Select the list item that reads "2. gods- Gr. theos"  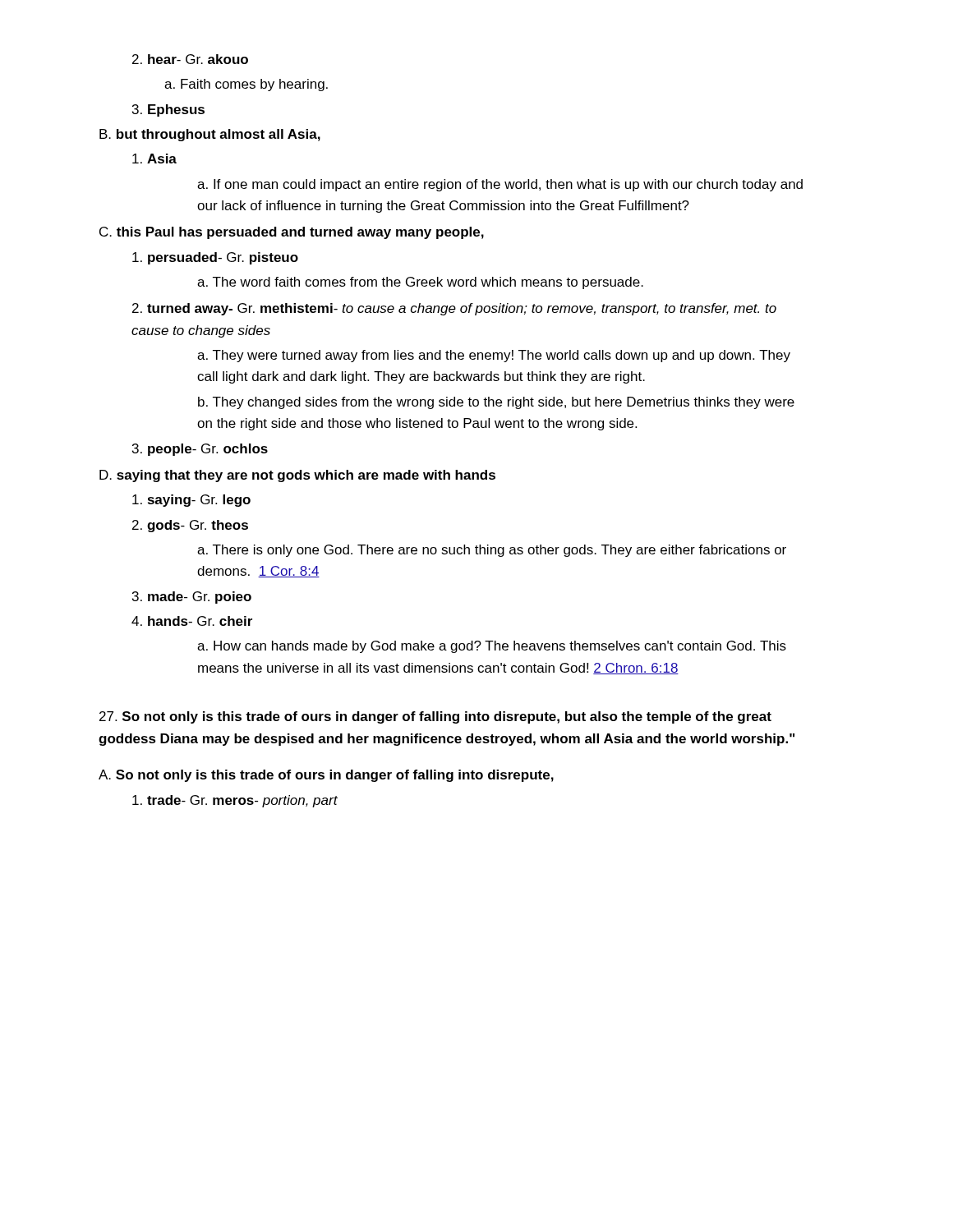[x=190, y=525]
